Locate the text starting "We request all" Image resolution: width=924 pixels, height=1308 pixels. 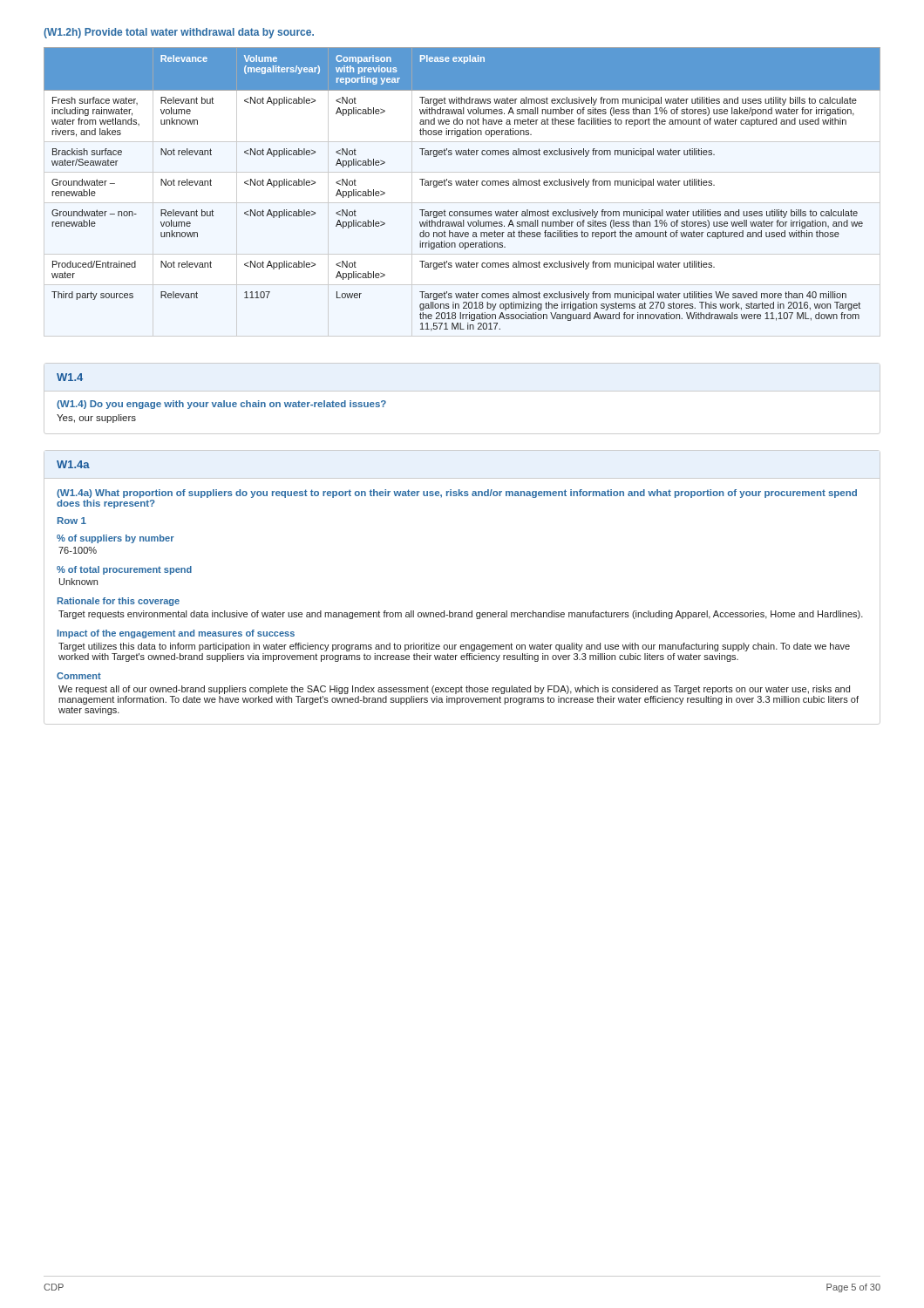pyautogui.click(x=458, y=699)
